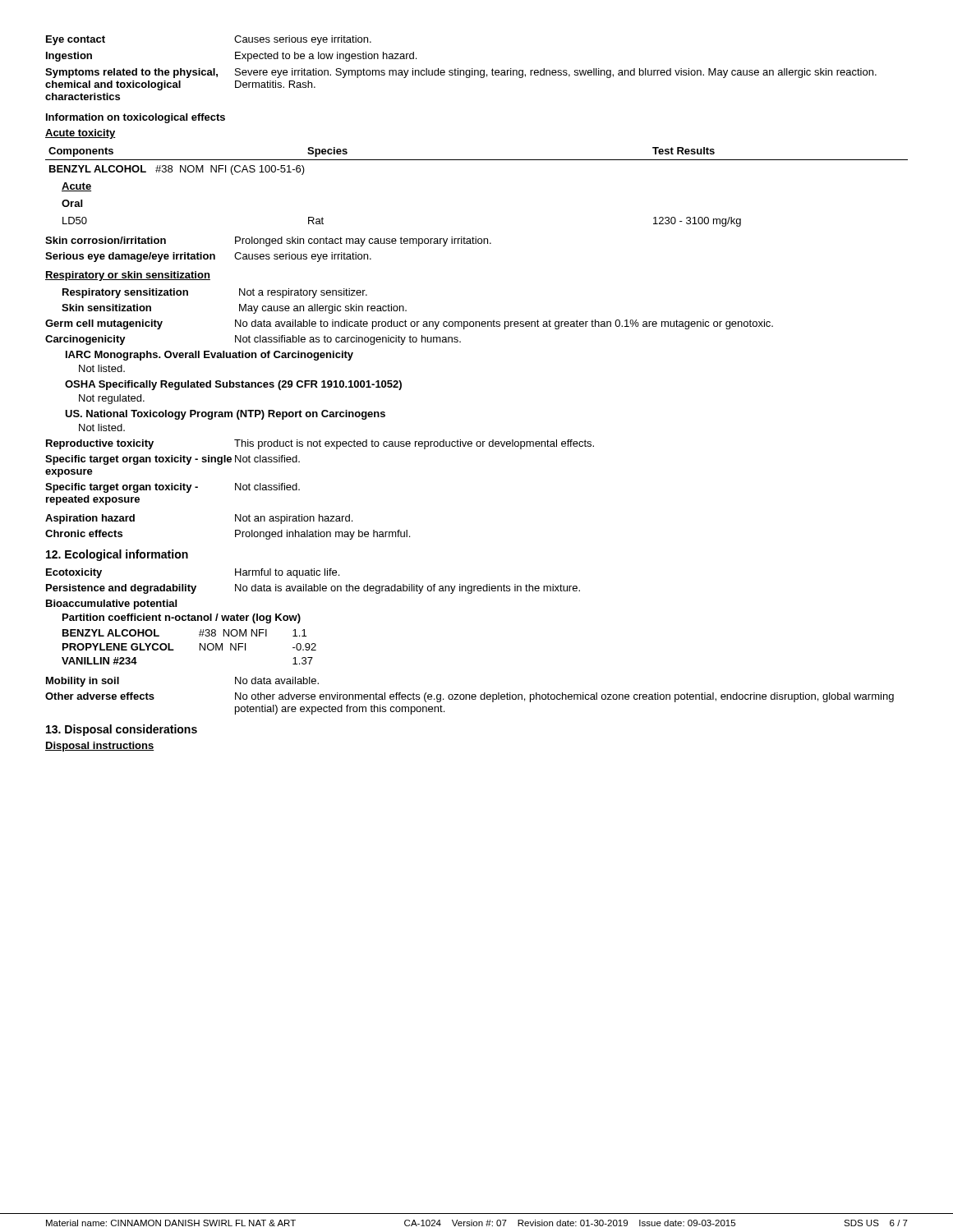Navigate to the text block starting "Germ cell mutagenicity No data available"

476,323
